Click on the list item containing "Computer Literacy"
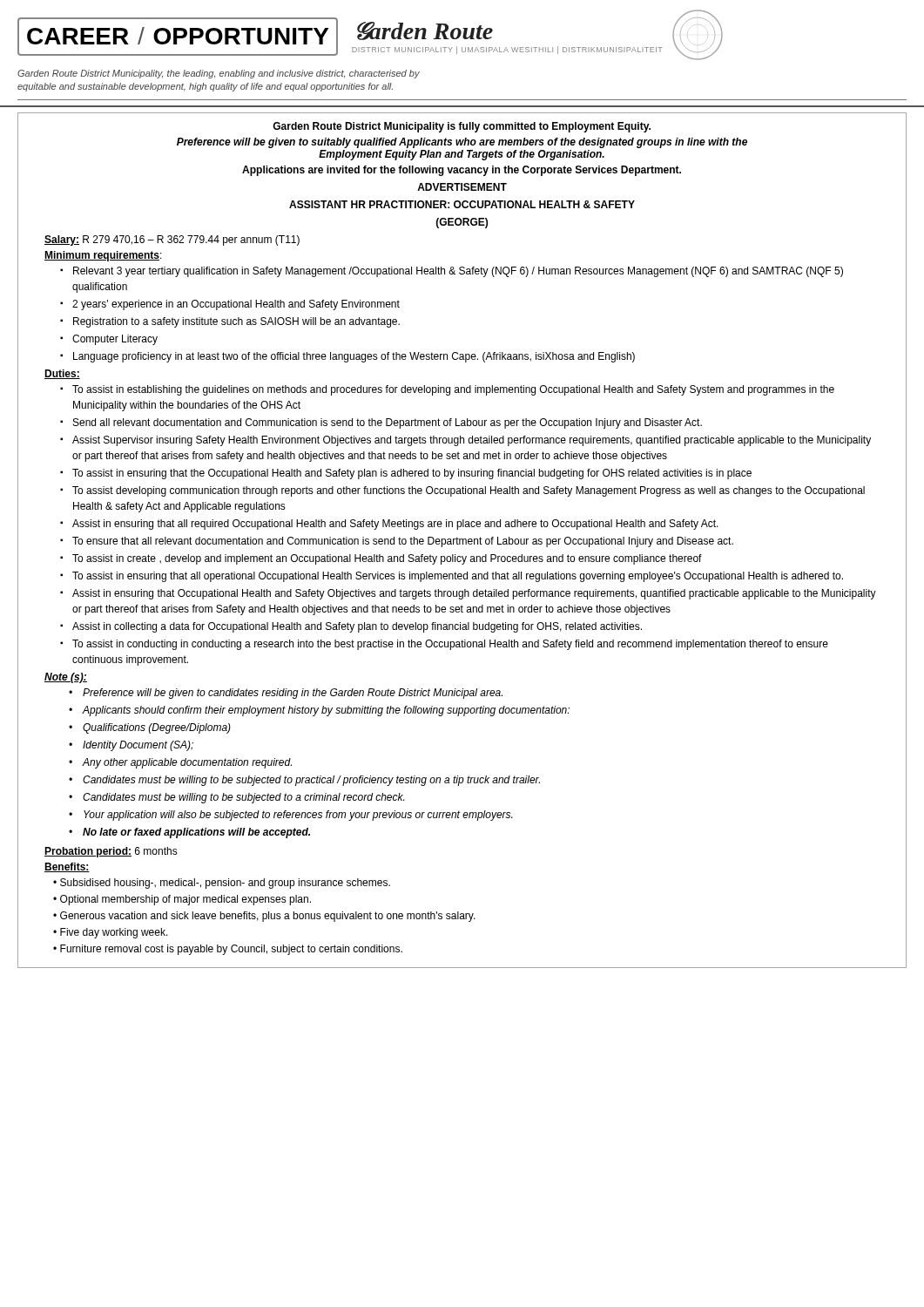The height and width of the screenshot is (1307, 924). pos(115,339)
